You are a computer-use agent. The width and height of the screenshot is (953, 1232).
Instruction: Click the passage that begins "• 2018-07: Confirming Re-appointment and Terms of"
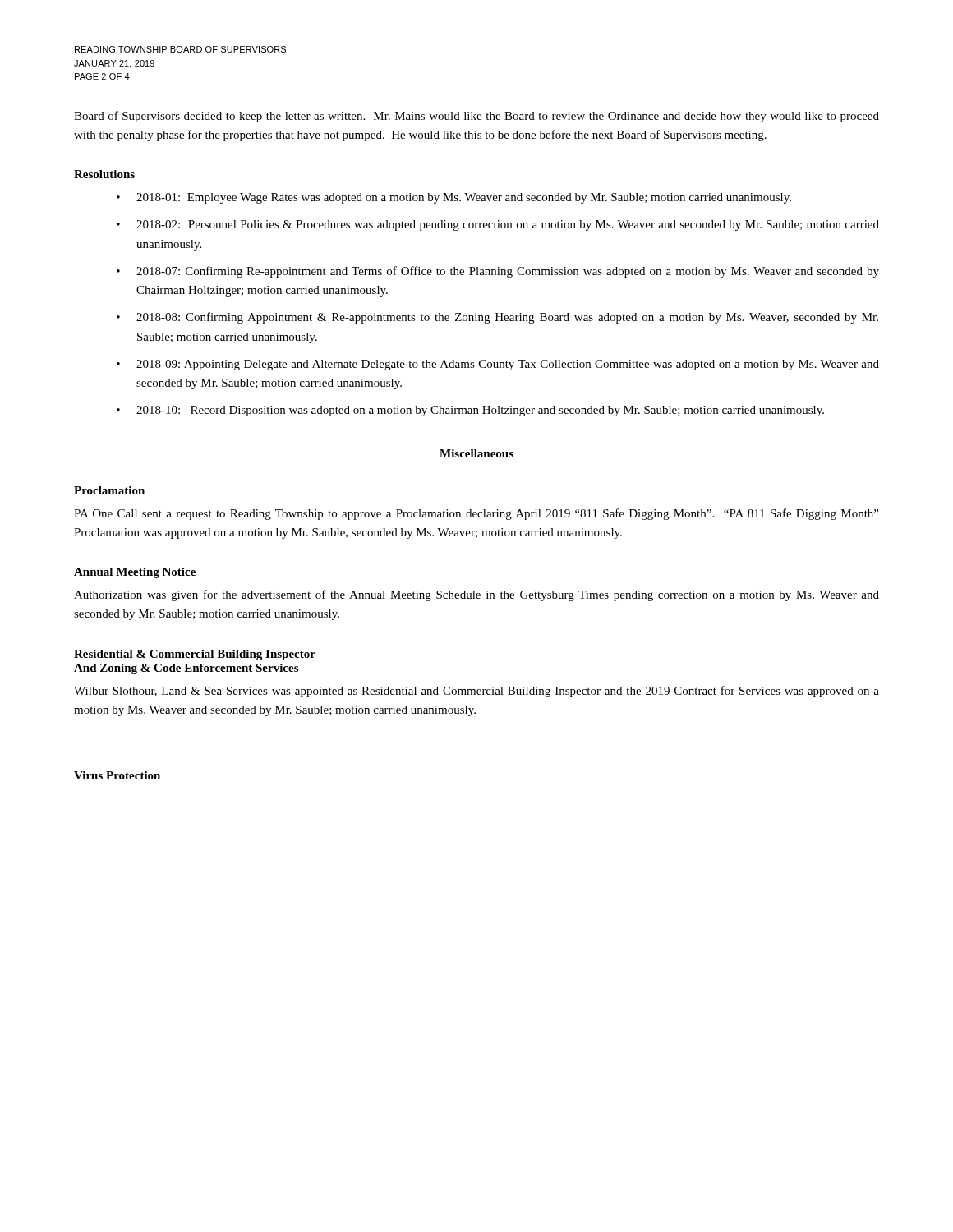[493, 281]
